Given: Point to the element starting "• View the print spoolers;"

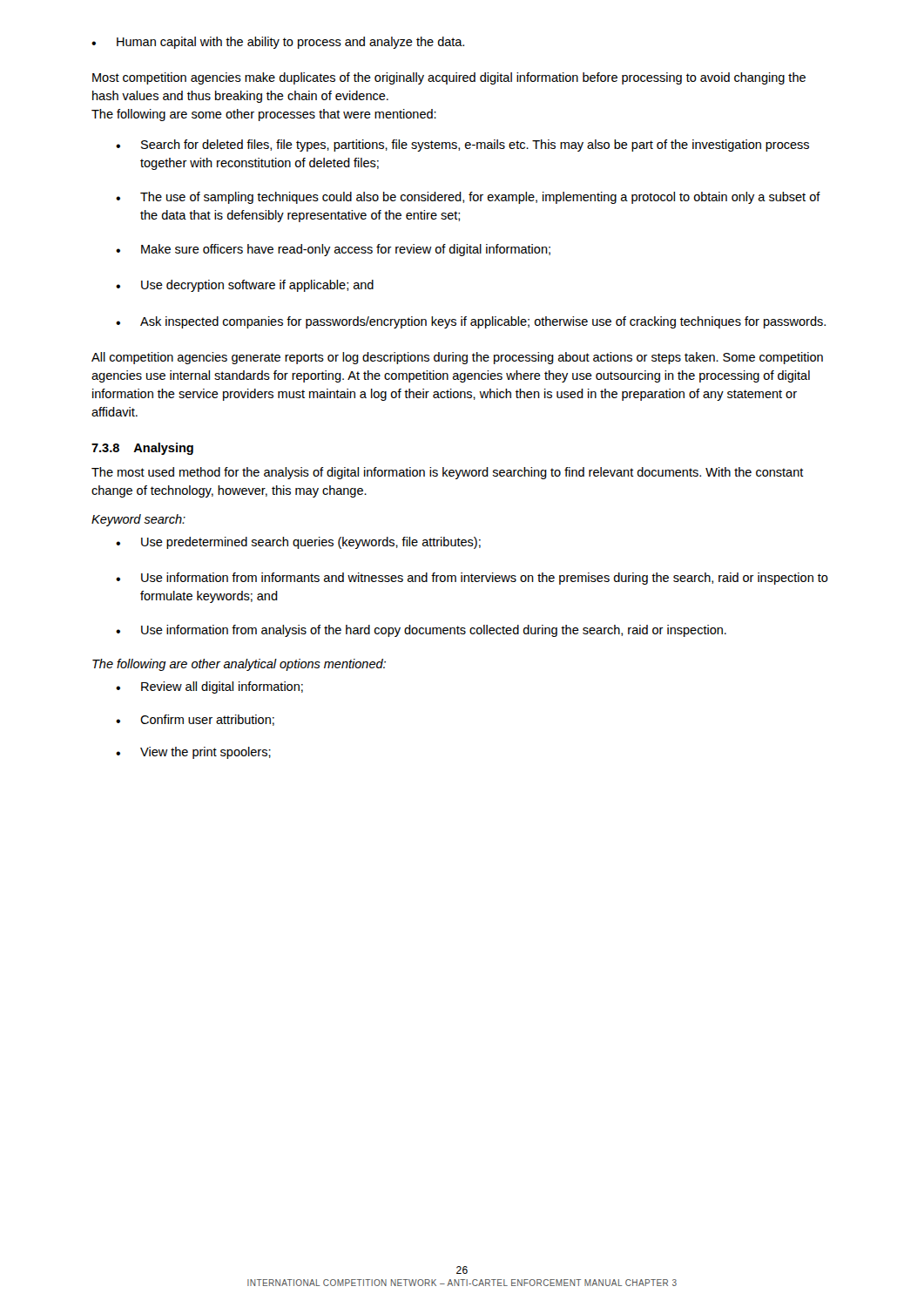Looking at the screenshot, I should pos(193,753).
